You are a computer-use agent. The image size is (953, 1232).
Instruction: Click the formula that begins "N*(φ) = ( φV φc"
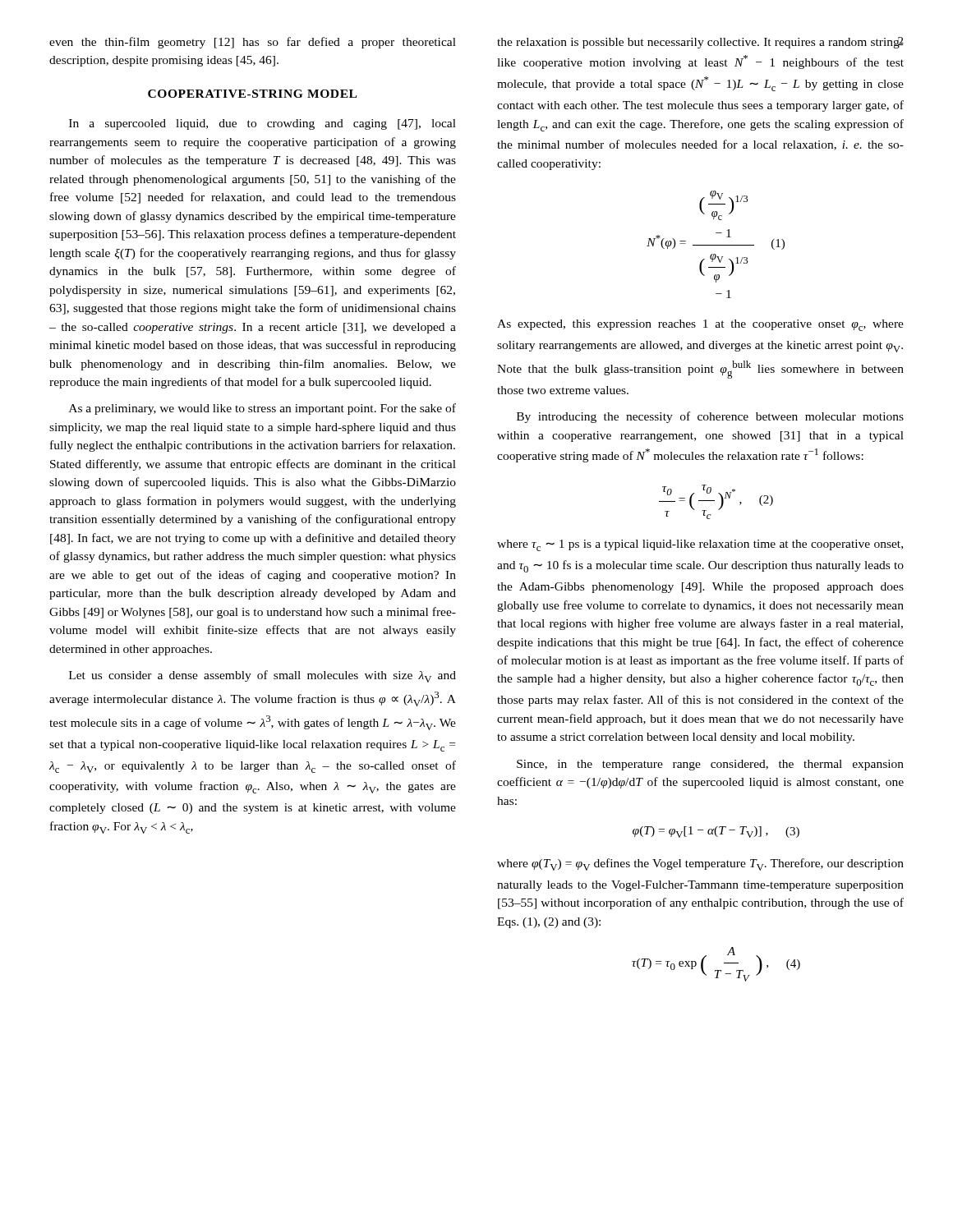[716, 244]
